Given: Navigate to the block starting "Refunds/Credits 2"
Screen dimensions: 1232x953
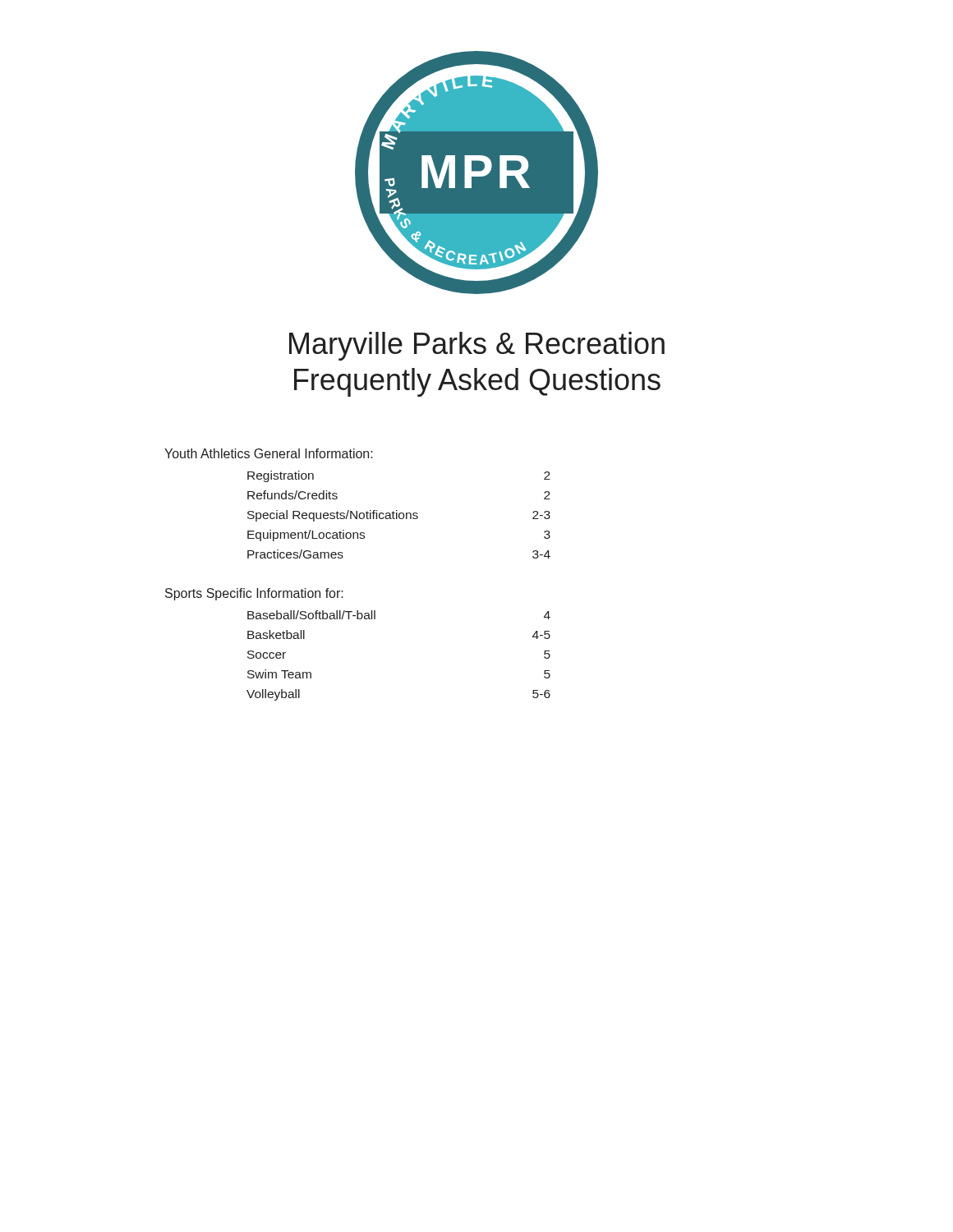Looking at the screenshot, I should pyautogui.click(x=290, y=495).
